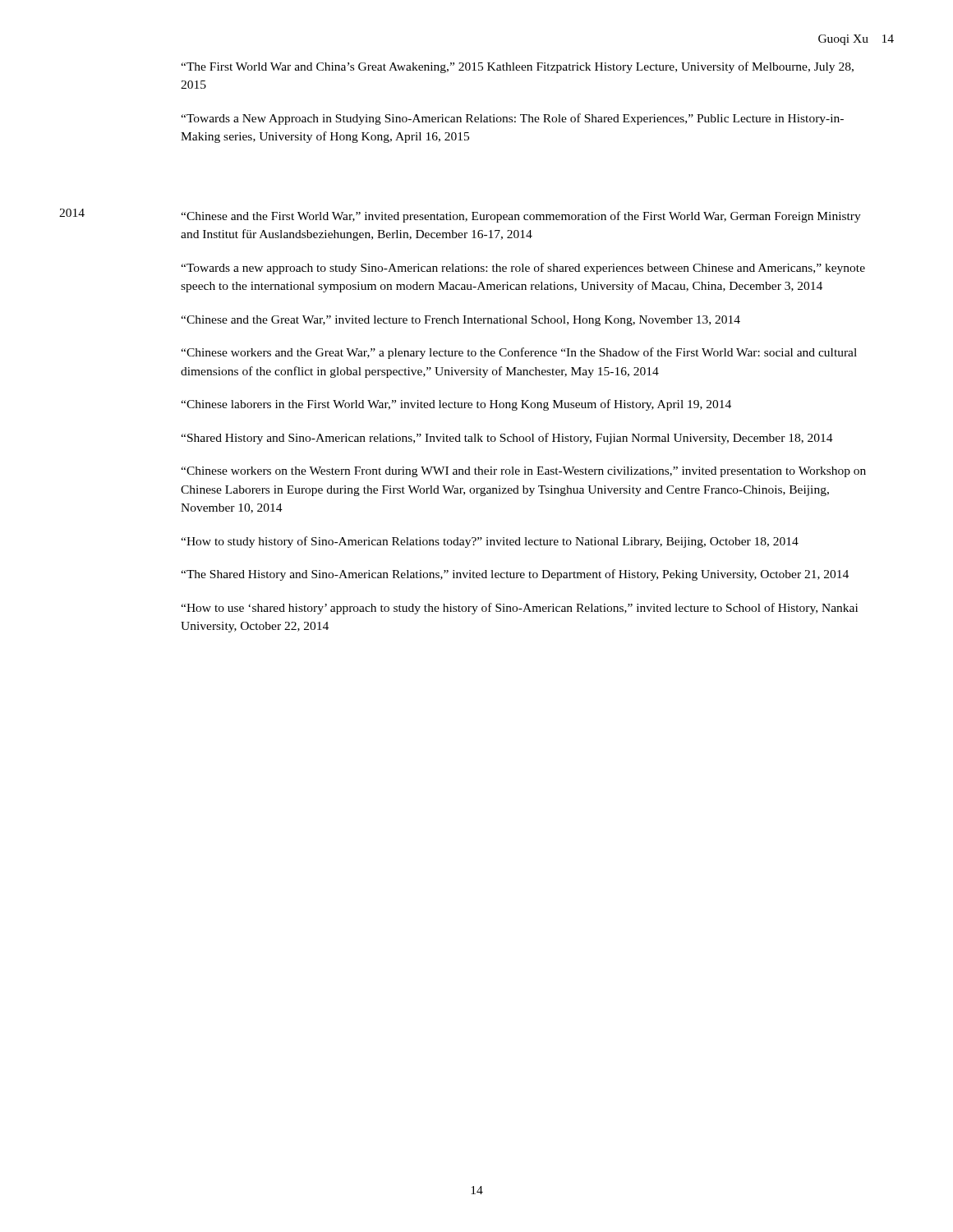Select the list item that reads "“Chinese laborers in the First"
This screenshot has width=953, height=1232.
(x=456, y=404)
